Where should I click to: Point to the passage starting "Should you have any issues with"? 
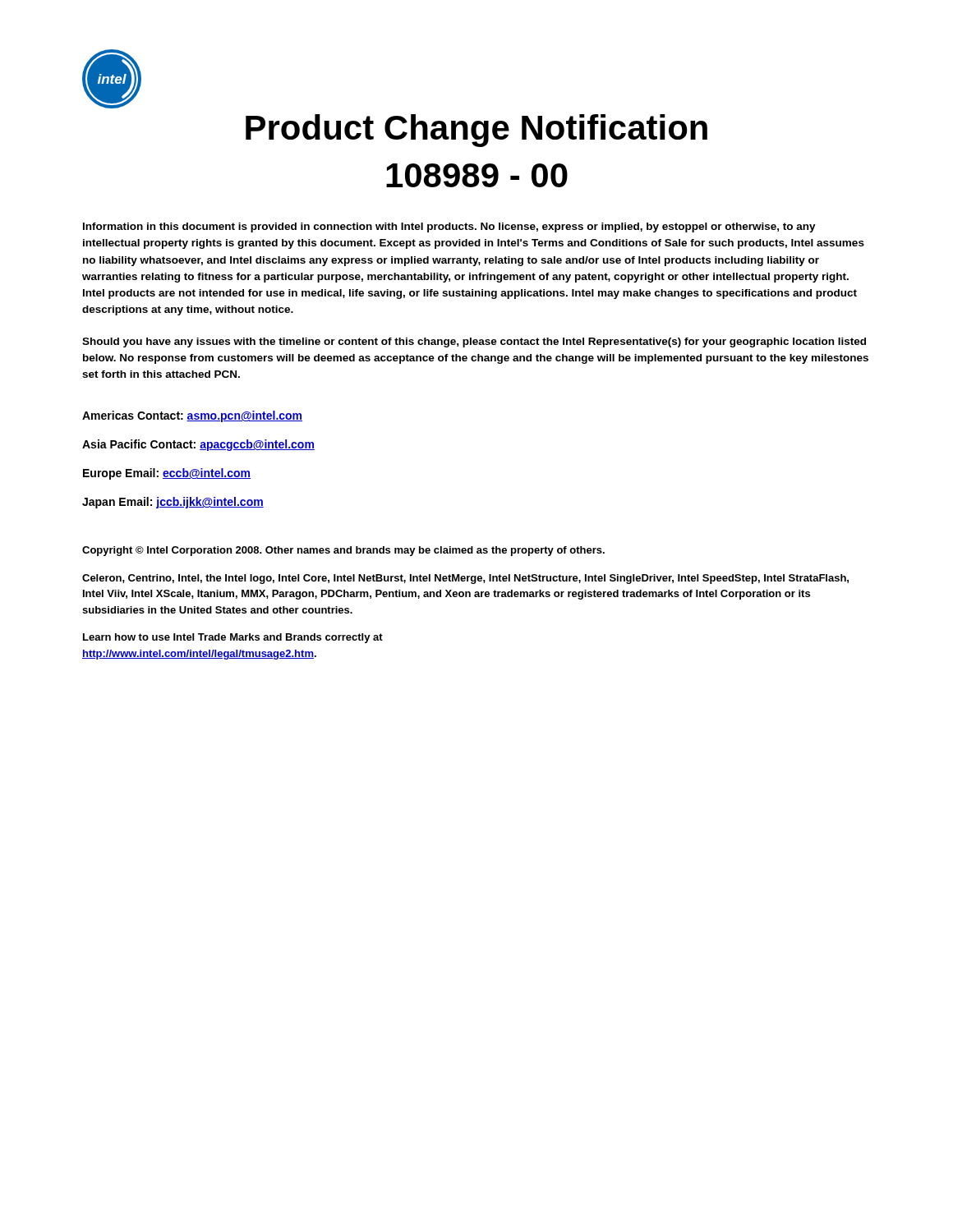click(x=475, y=358)
